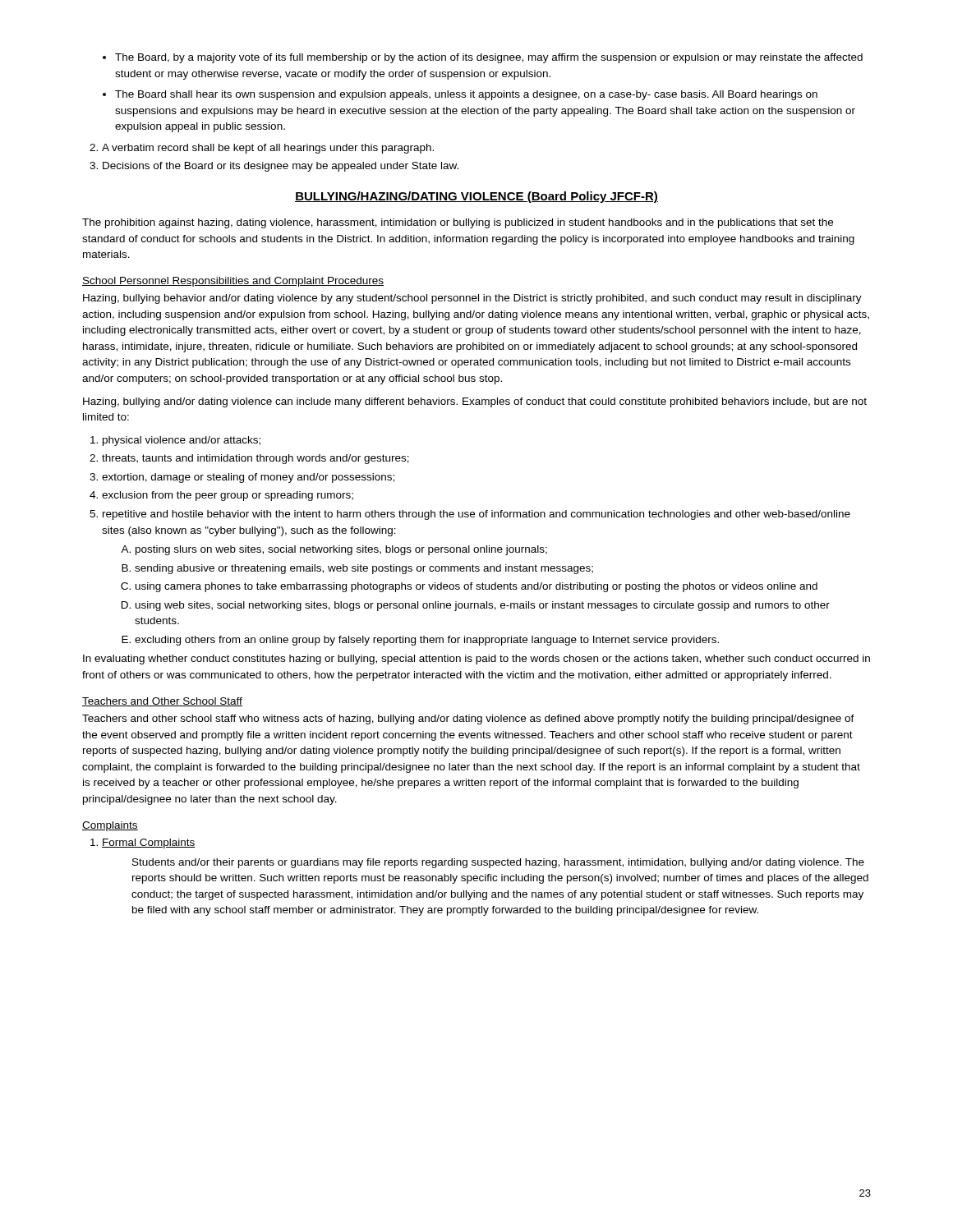The image size is (953, 1232).
Task: Find the block on this page that starts "Hazing, bullying behavior and/or dating"
Action: click(476, 358)
